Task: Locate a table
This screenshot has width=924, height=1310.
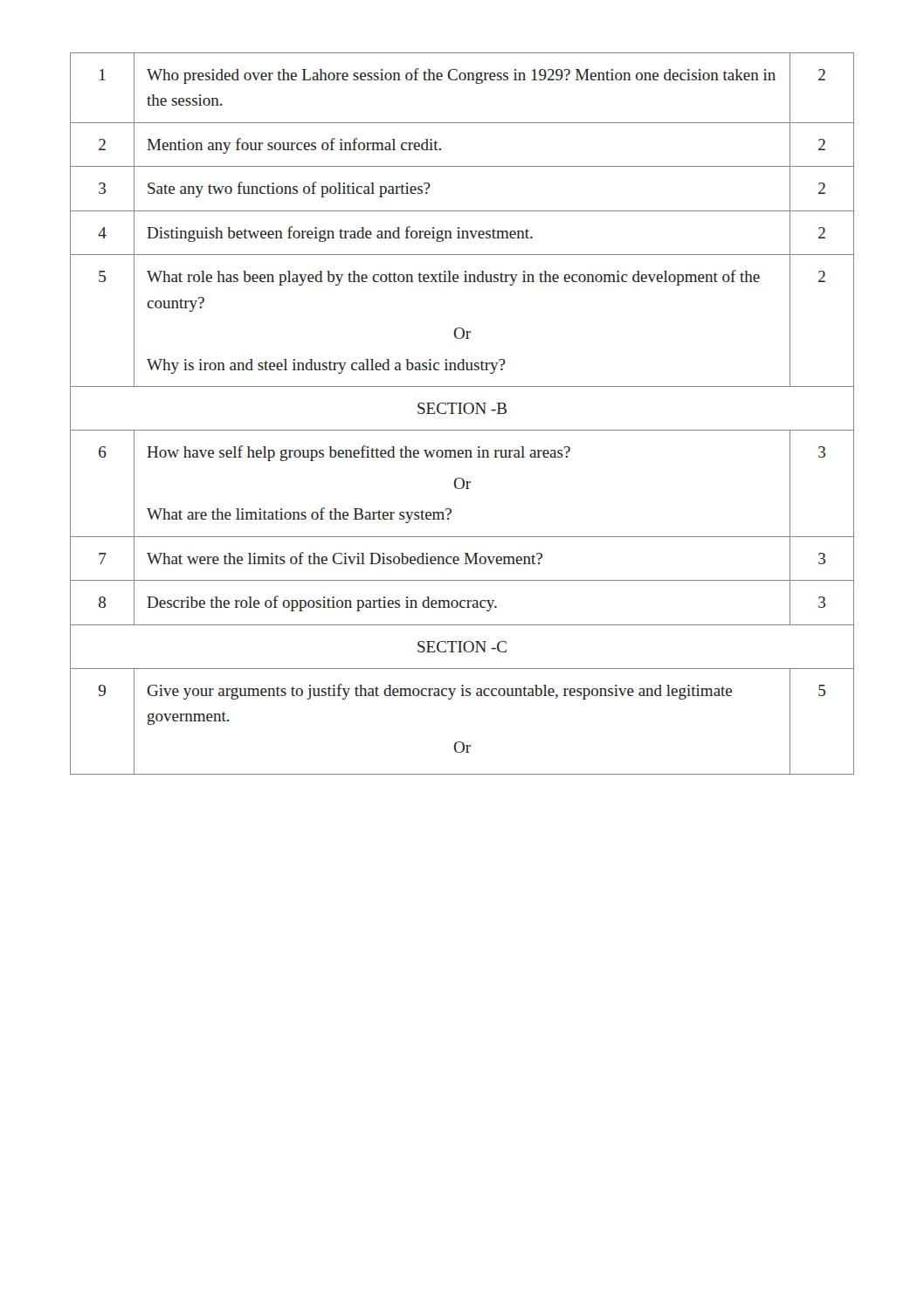Action: pyautogui.click(x=462, y=414)
